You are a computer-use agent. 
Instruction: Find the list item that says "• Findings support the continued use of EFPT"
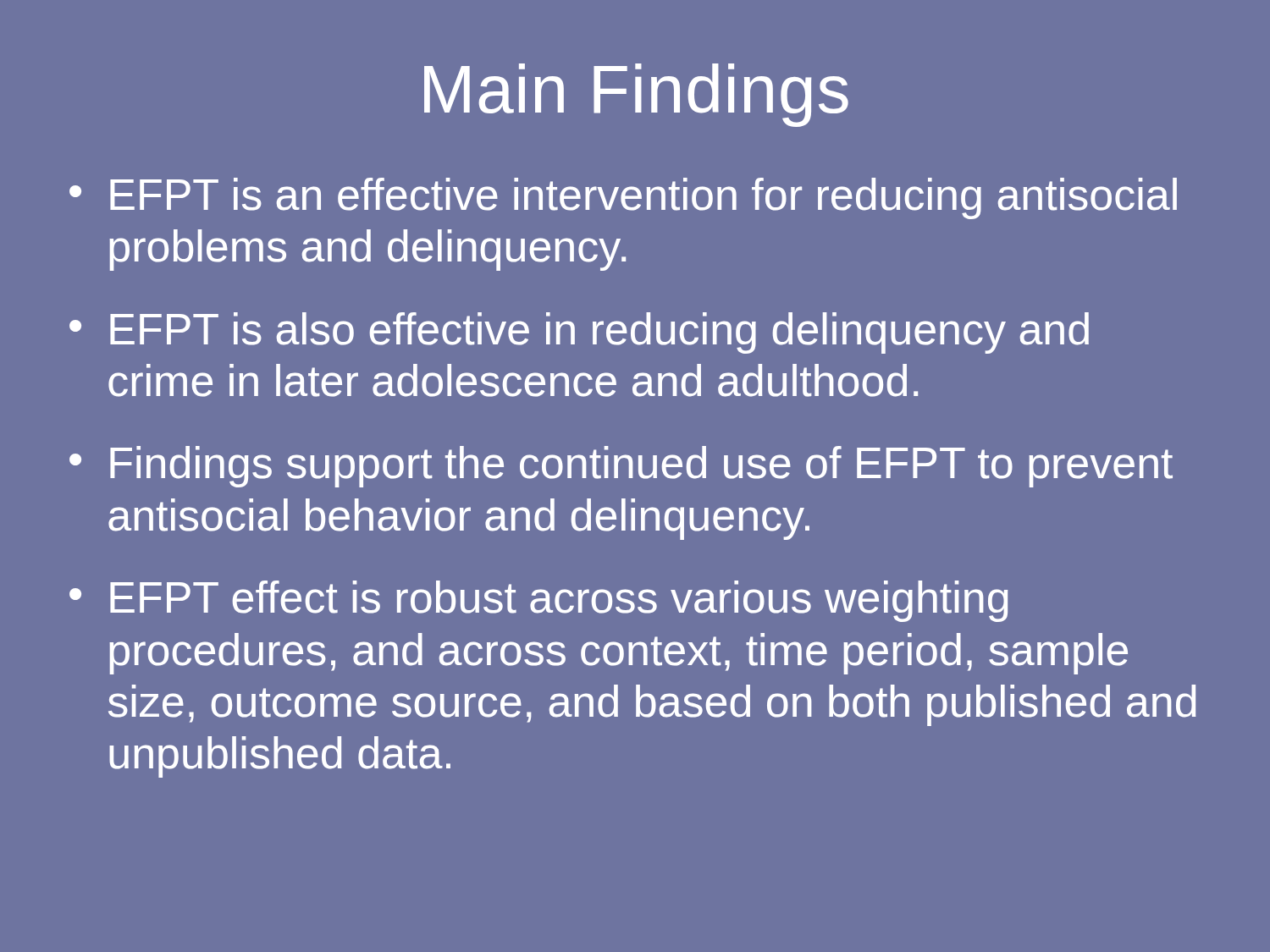pos(635,490)
